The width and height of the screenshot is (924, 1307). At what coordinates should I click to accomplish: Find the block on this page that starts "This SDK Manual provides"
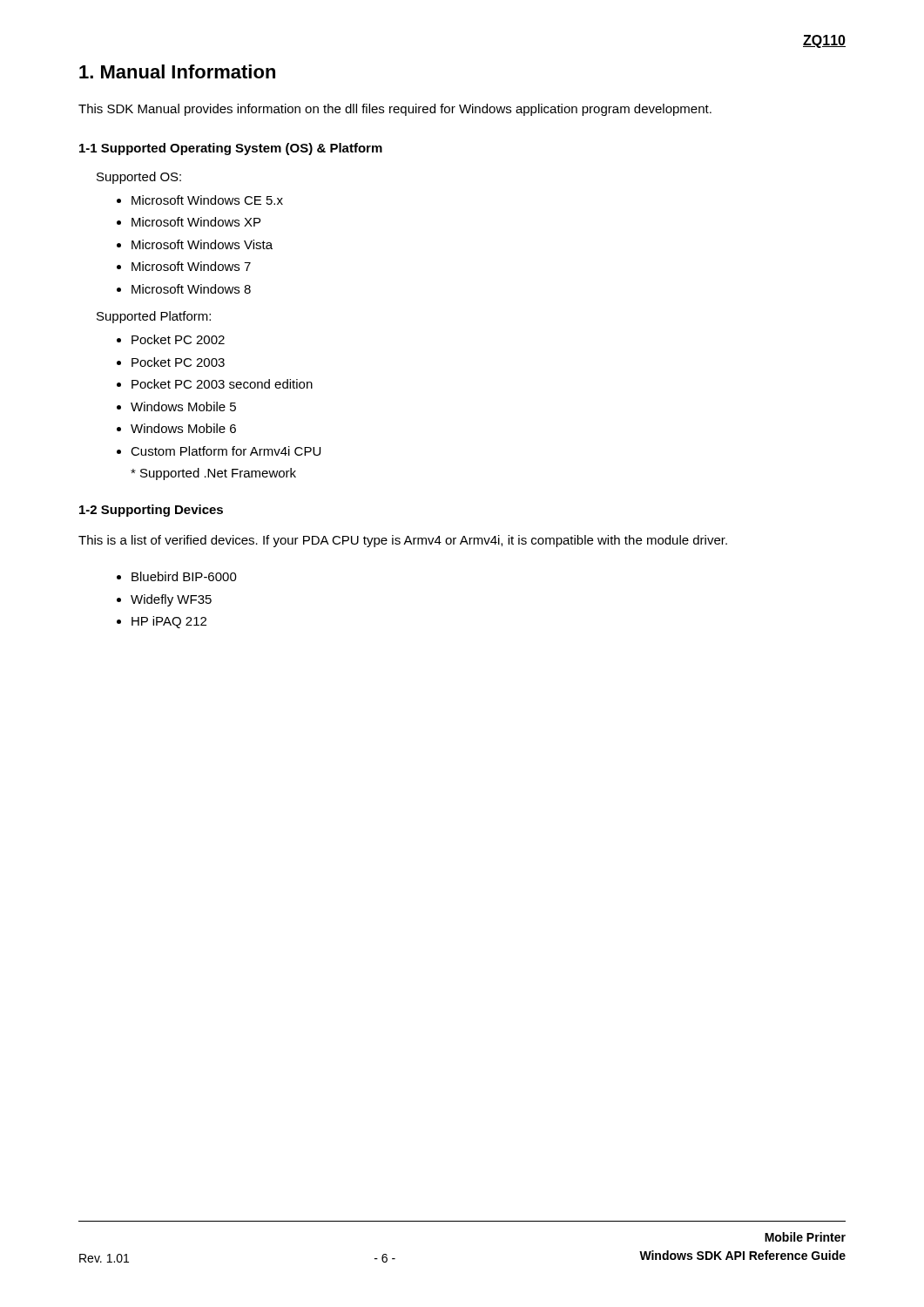(x=395, y=108)
